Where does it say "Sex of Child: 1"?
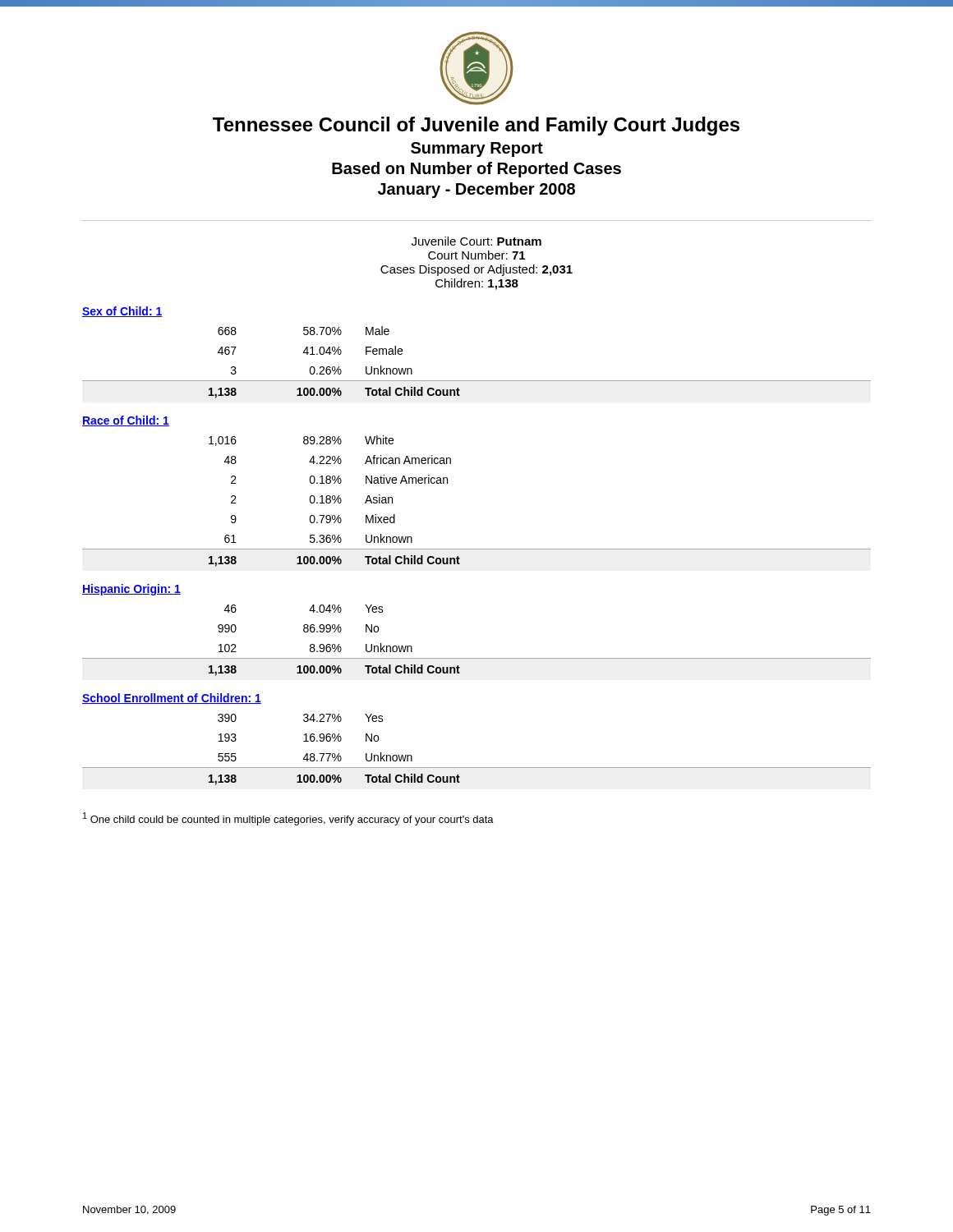The height and width of the screenshot is (1232, 953). [x=122, y=311]
